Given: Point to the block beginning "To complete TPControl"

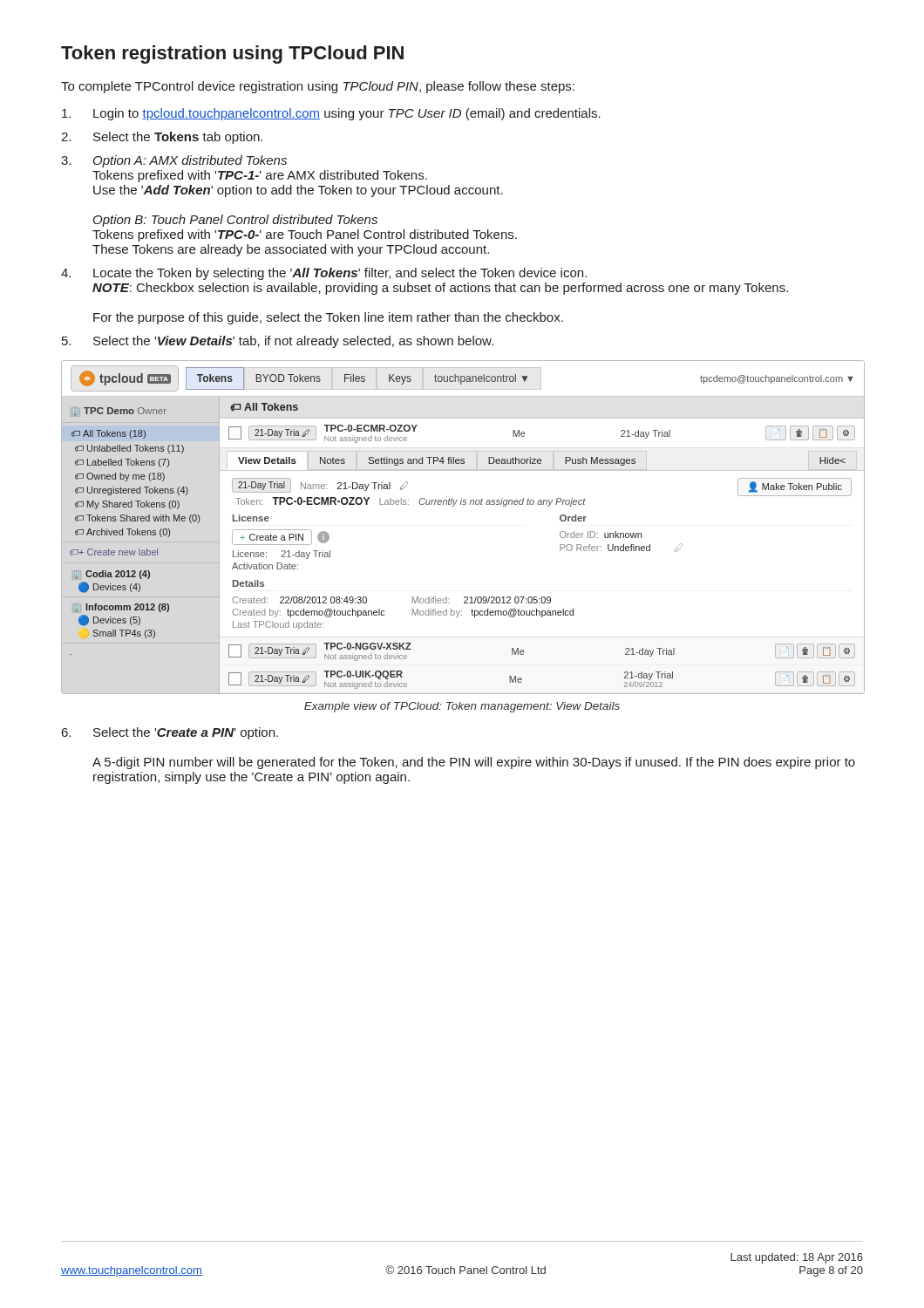Looking at the screenshot, I should pyautogui.click(x=318, y=86).
